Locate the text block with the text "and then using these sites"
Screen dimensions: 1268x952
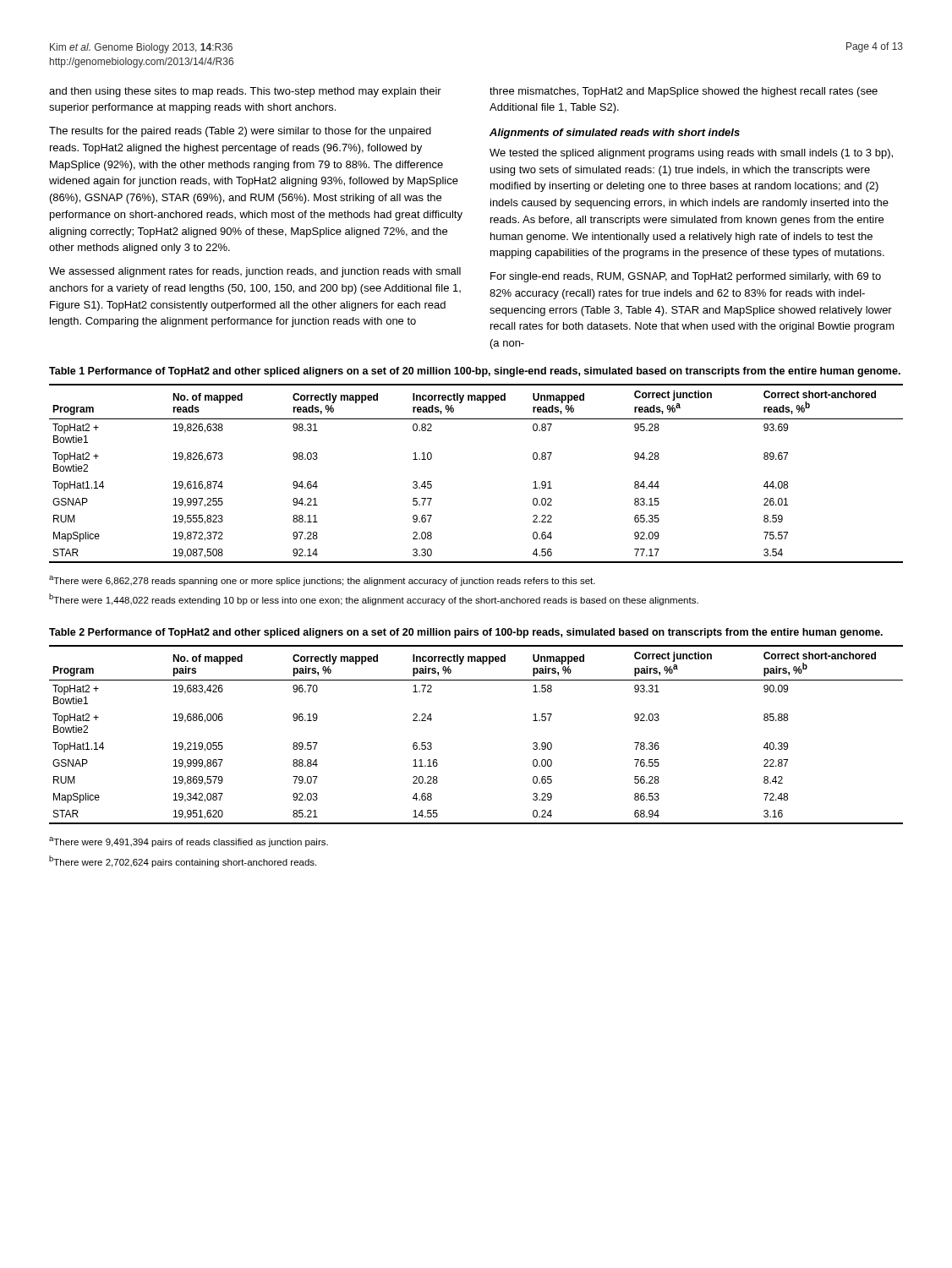(x=245, y=99)
